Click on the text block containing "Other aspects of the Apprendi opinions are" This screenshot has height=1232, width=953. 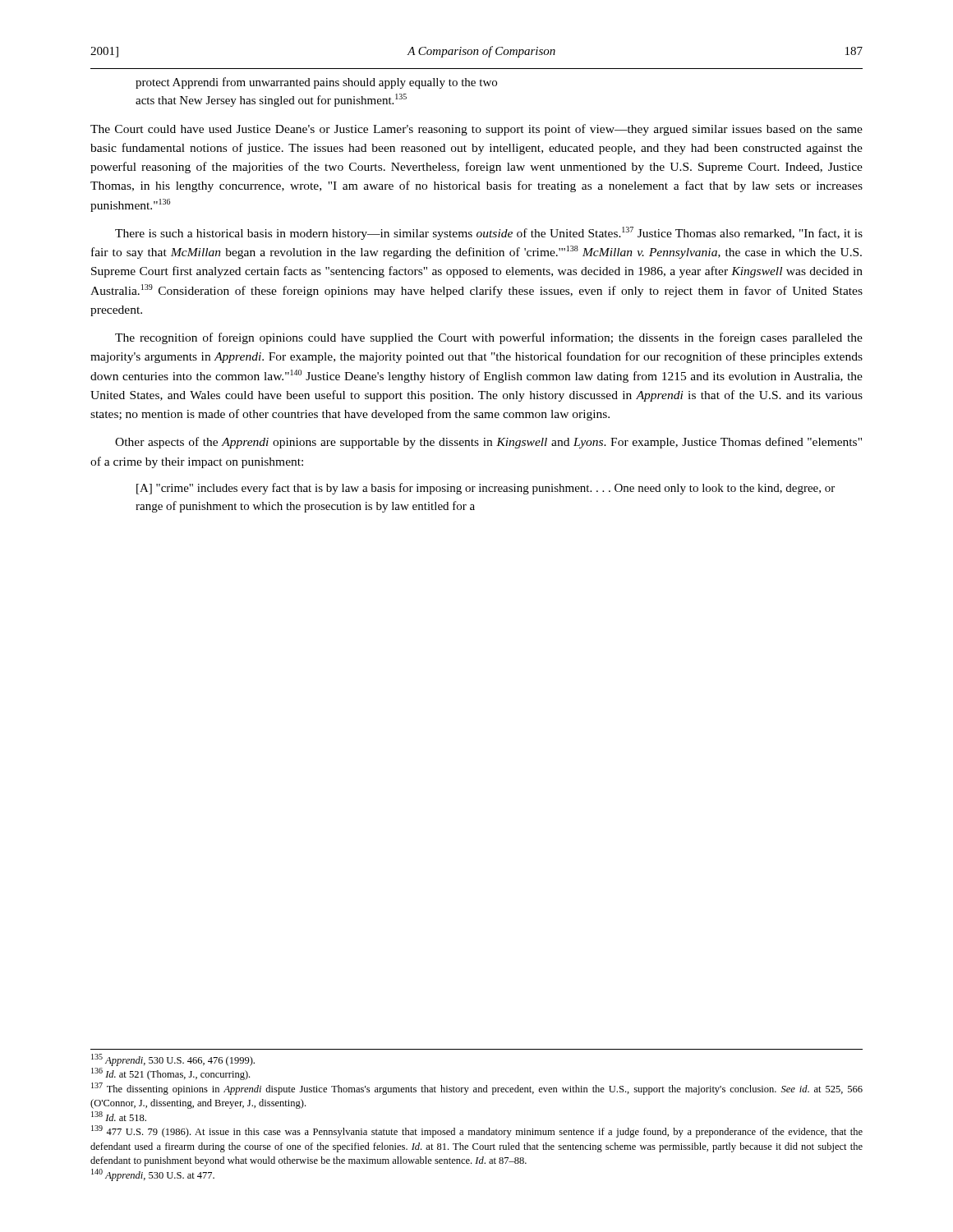tap(476, 451)
